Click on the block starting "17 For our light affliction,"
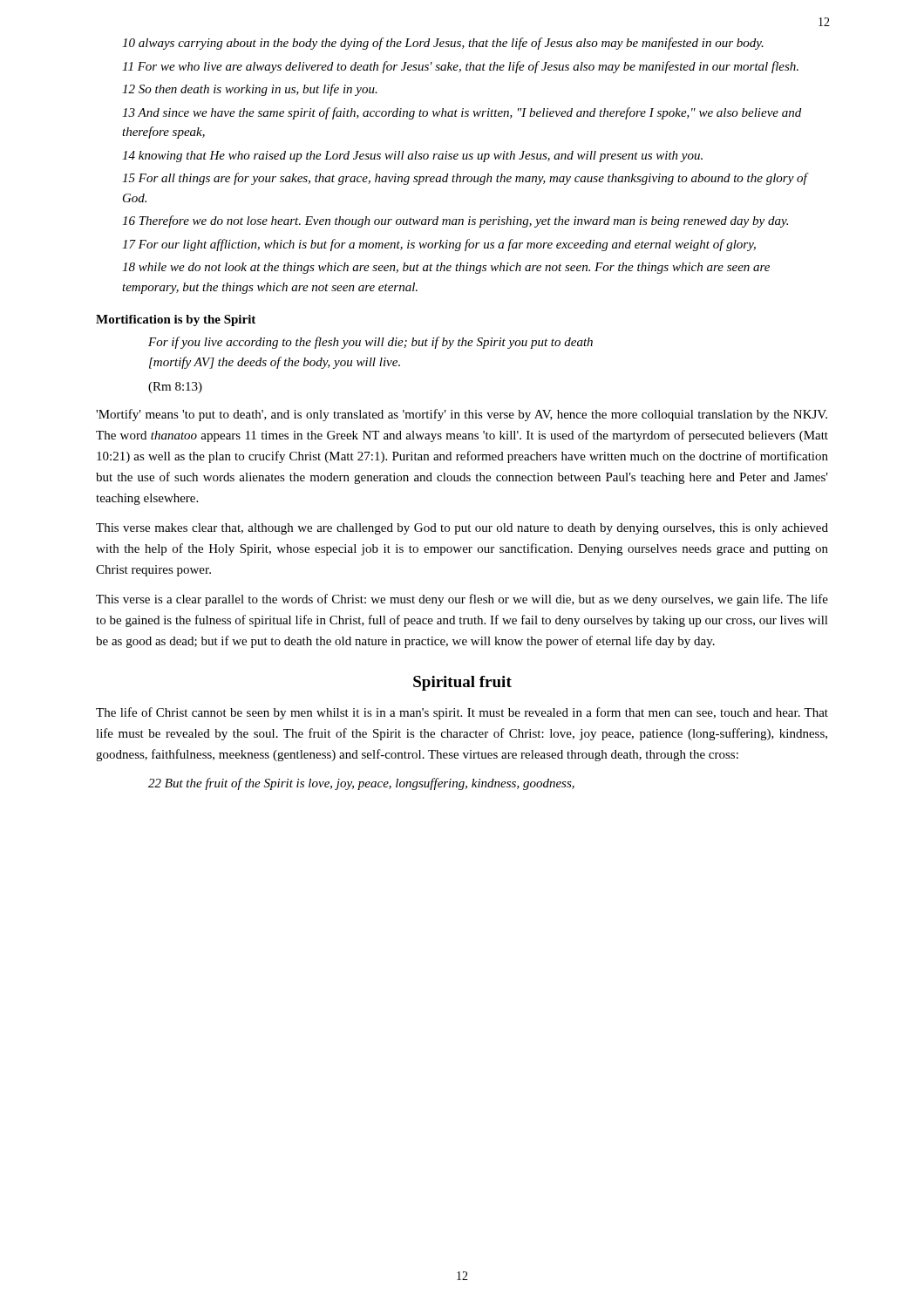 [x=439, y=244]
